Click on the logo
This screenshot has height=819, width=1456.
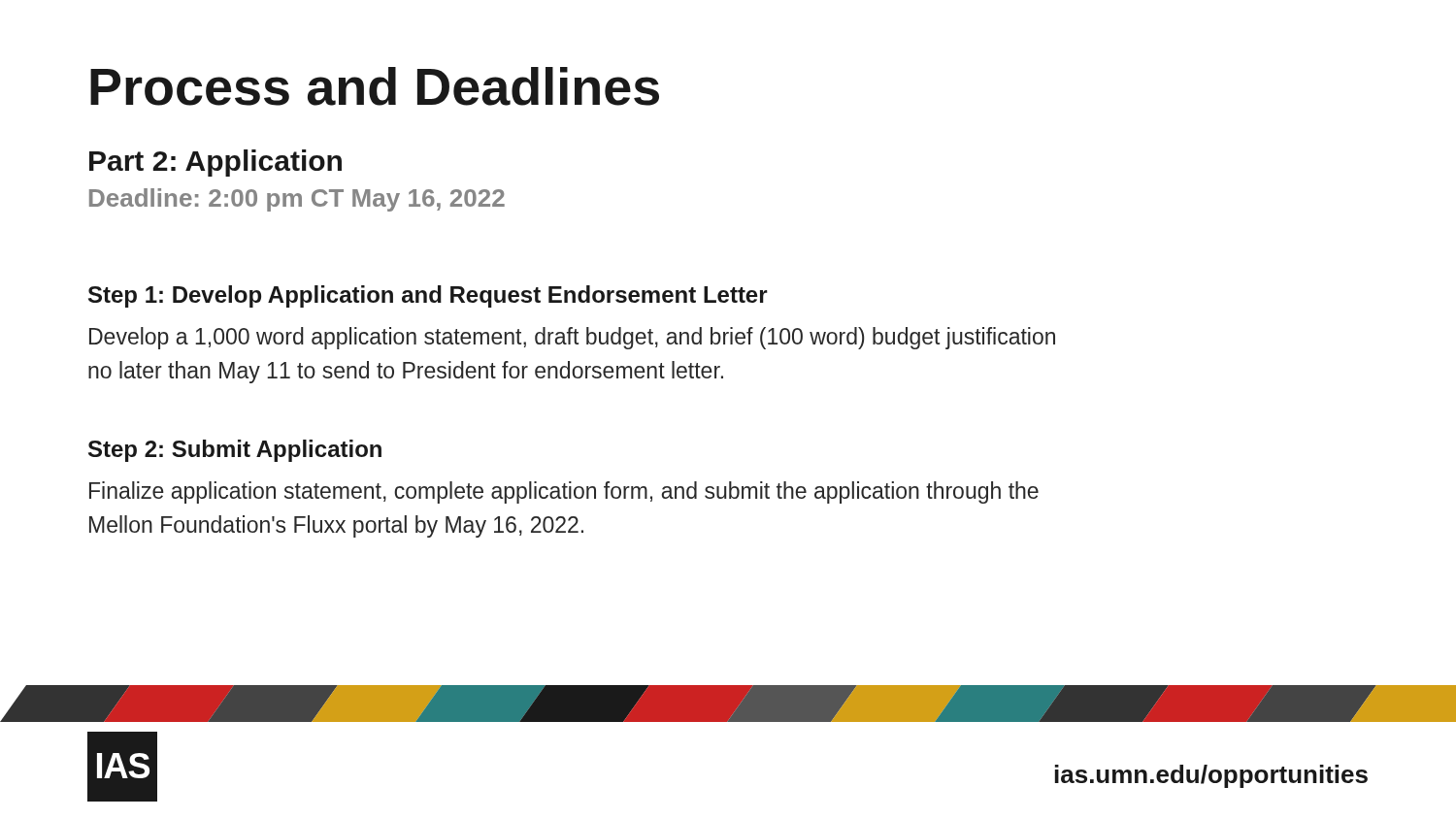click(x=122, y=767)
